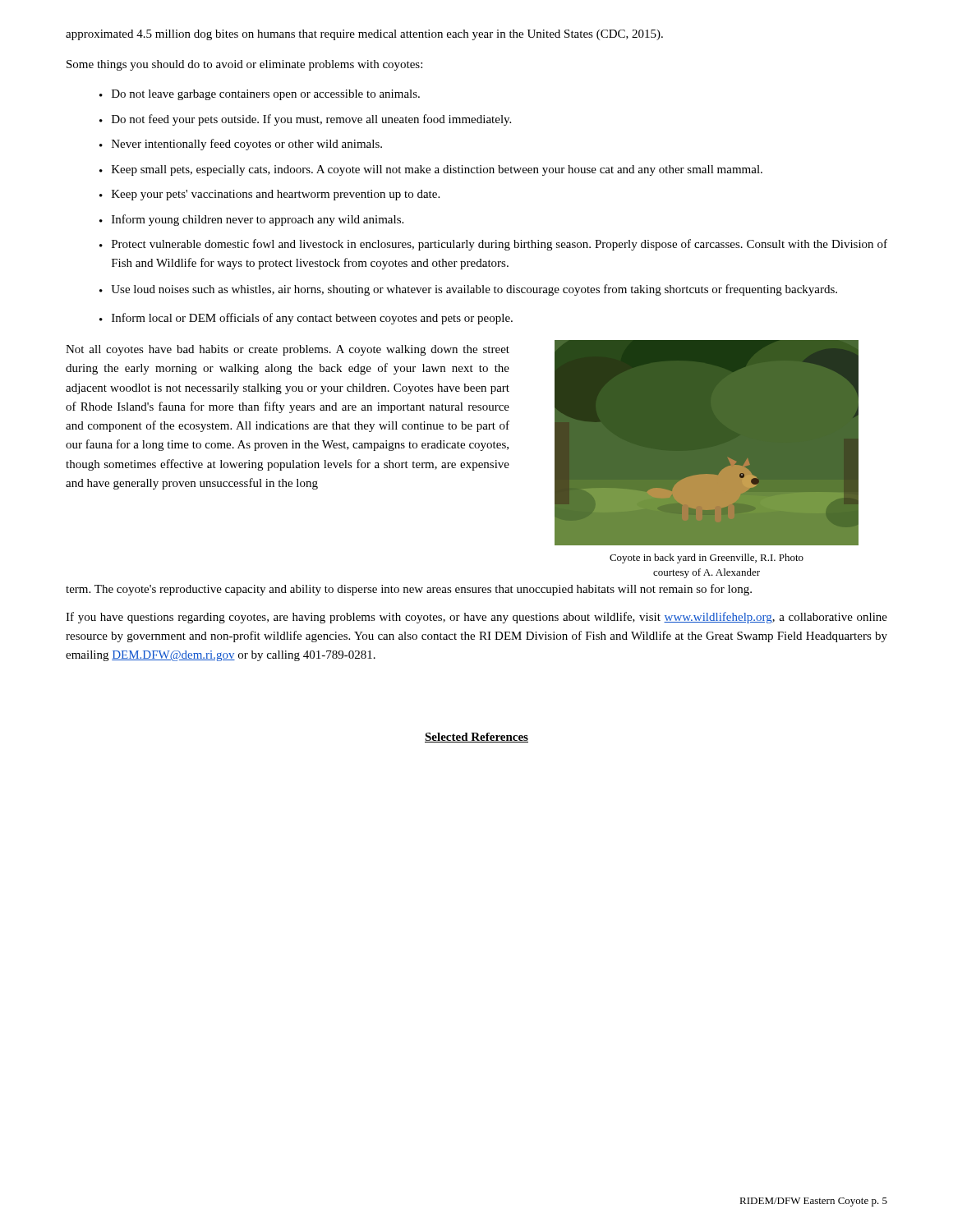
Task: Where is the caption that starts "Coyote in back"?
Action: point(707,565)
